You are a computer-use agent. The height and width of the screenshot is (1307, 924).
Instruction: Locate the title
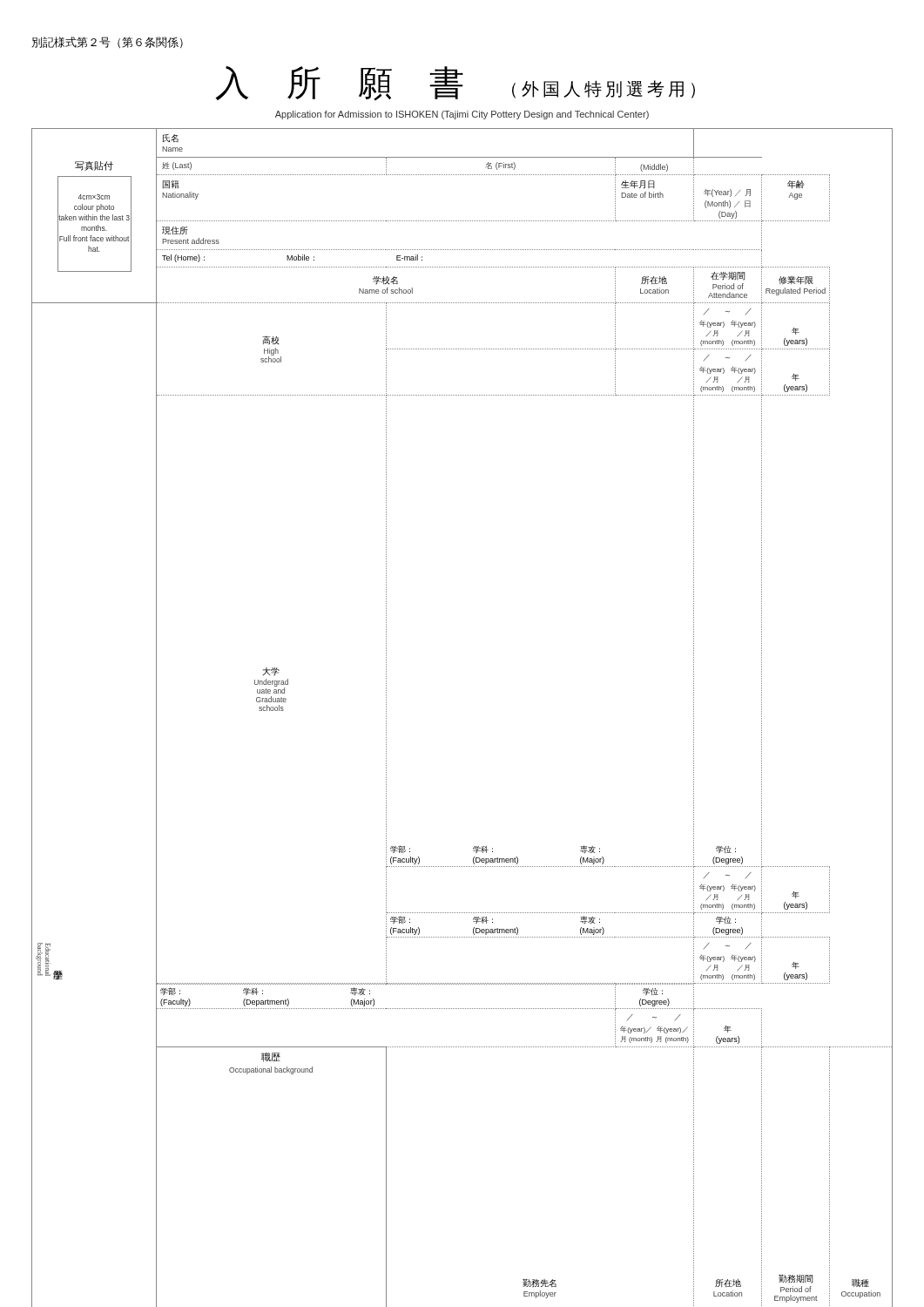[x=462, y=83]
